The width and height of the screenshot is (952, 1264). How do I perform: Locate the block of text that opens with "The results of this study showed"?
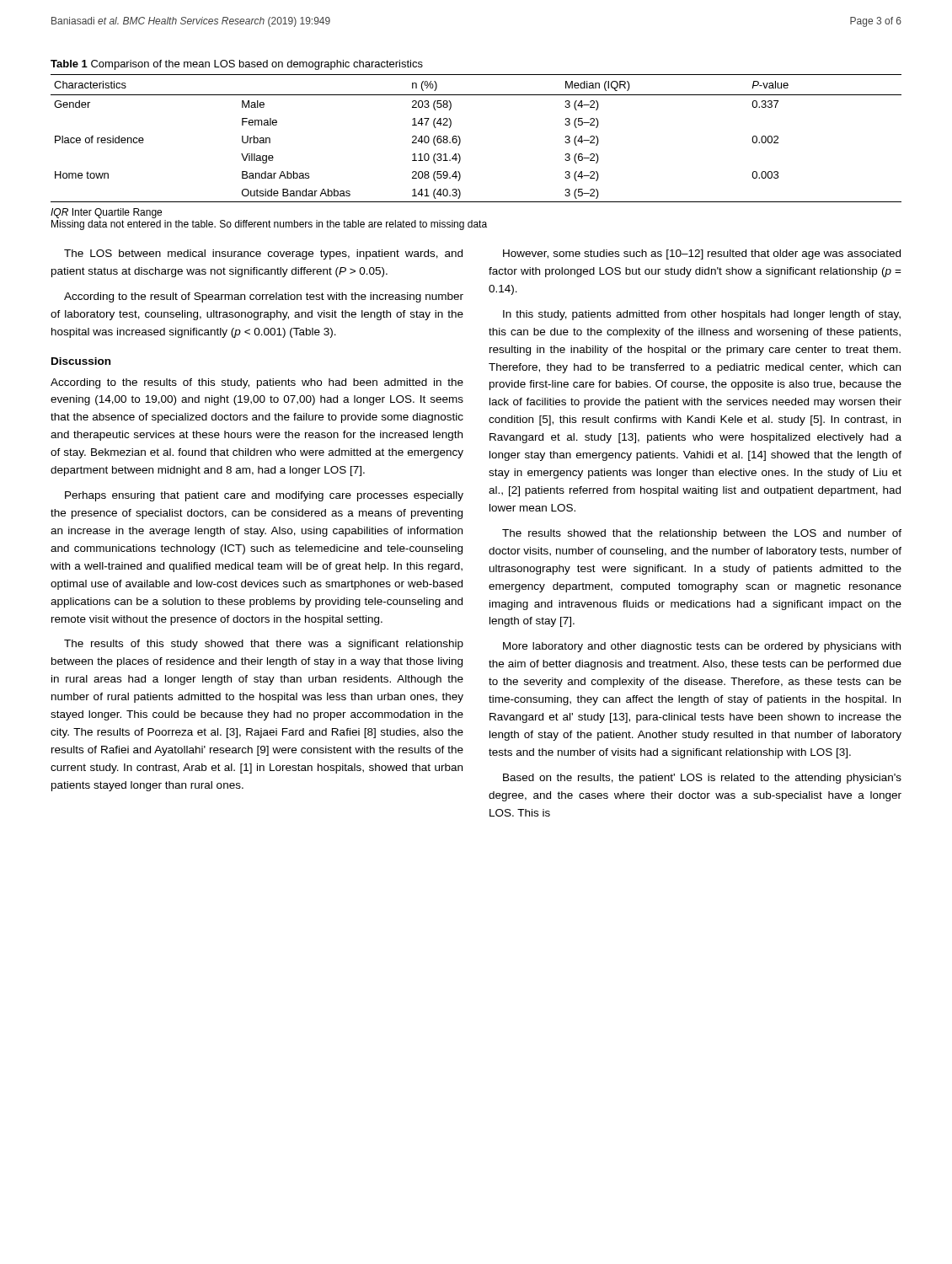[x=257, y=715]
